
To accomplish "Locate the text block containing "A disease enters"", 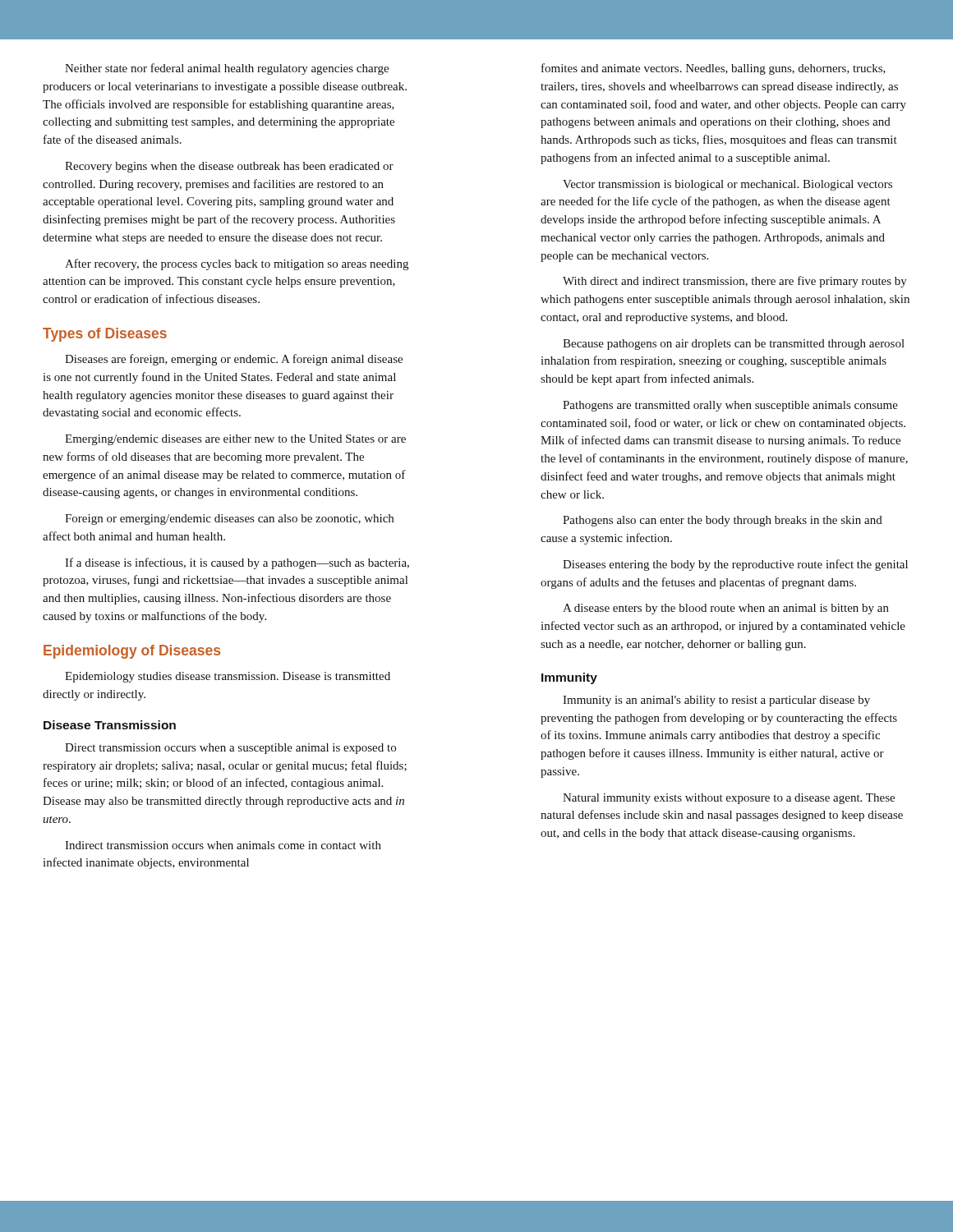I will (725, 627).
